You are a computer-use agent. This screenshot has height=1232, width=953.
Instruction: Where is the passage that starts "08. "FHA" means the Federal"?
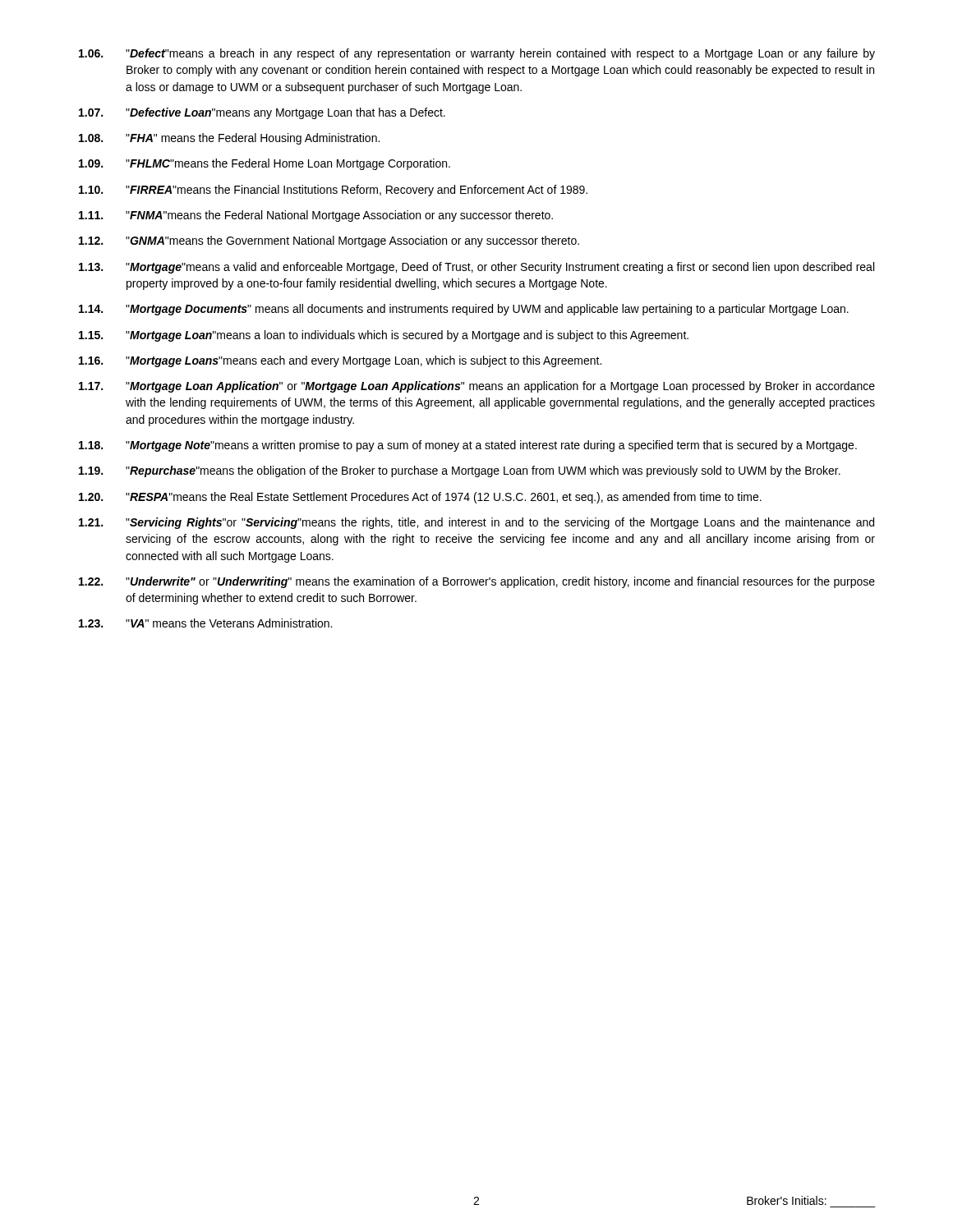pos(229,139)
